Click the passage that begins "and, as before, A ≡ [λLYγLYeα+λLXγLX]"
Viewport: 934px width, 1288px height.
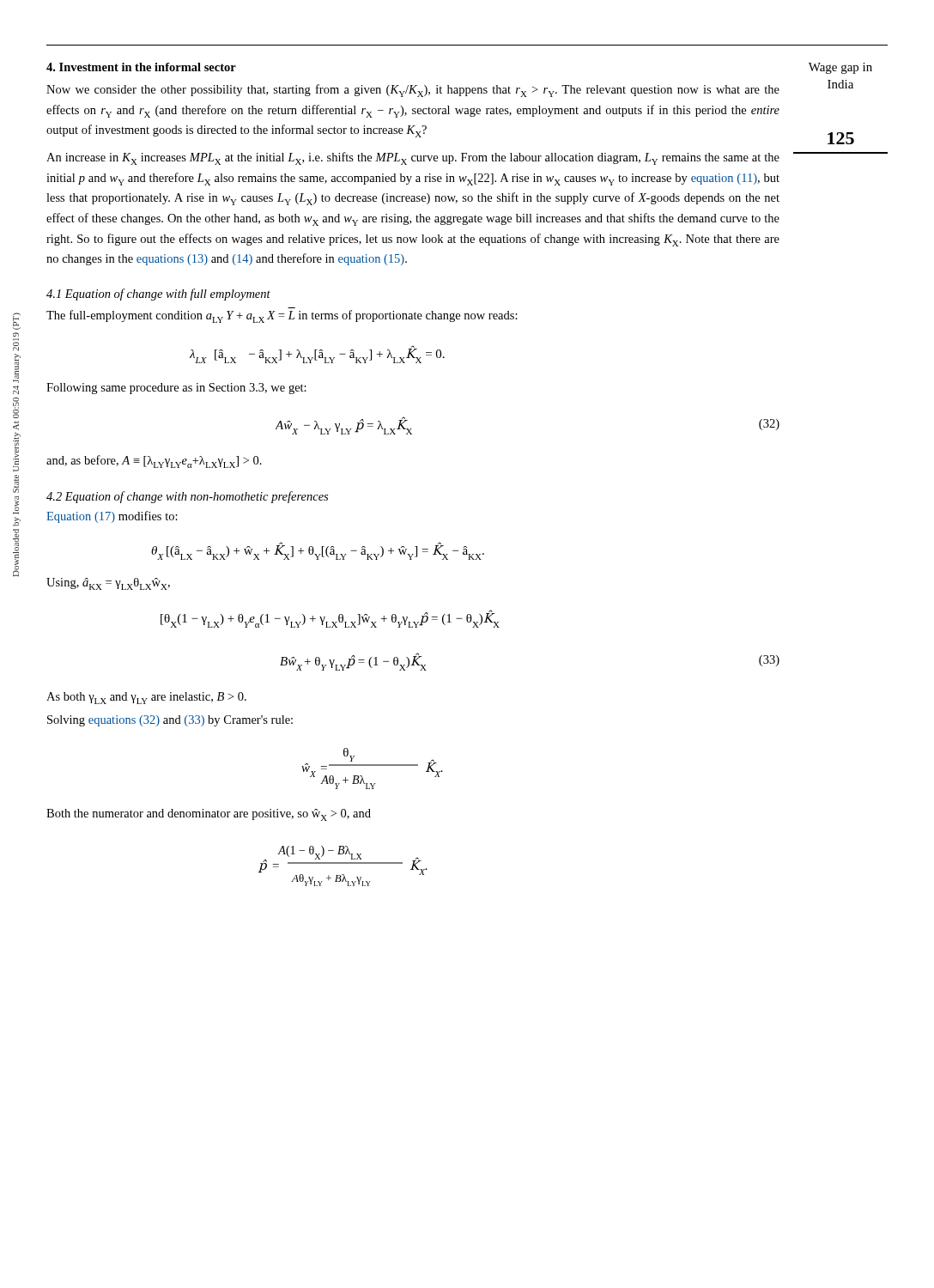click(154, 461)
